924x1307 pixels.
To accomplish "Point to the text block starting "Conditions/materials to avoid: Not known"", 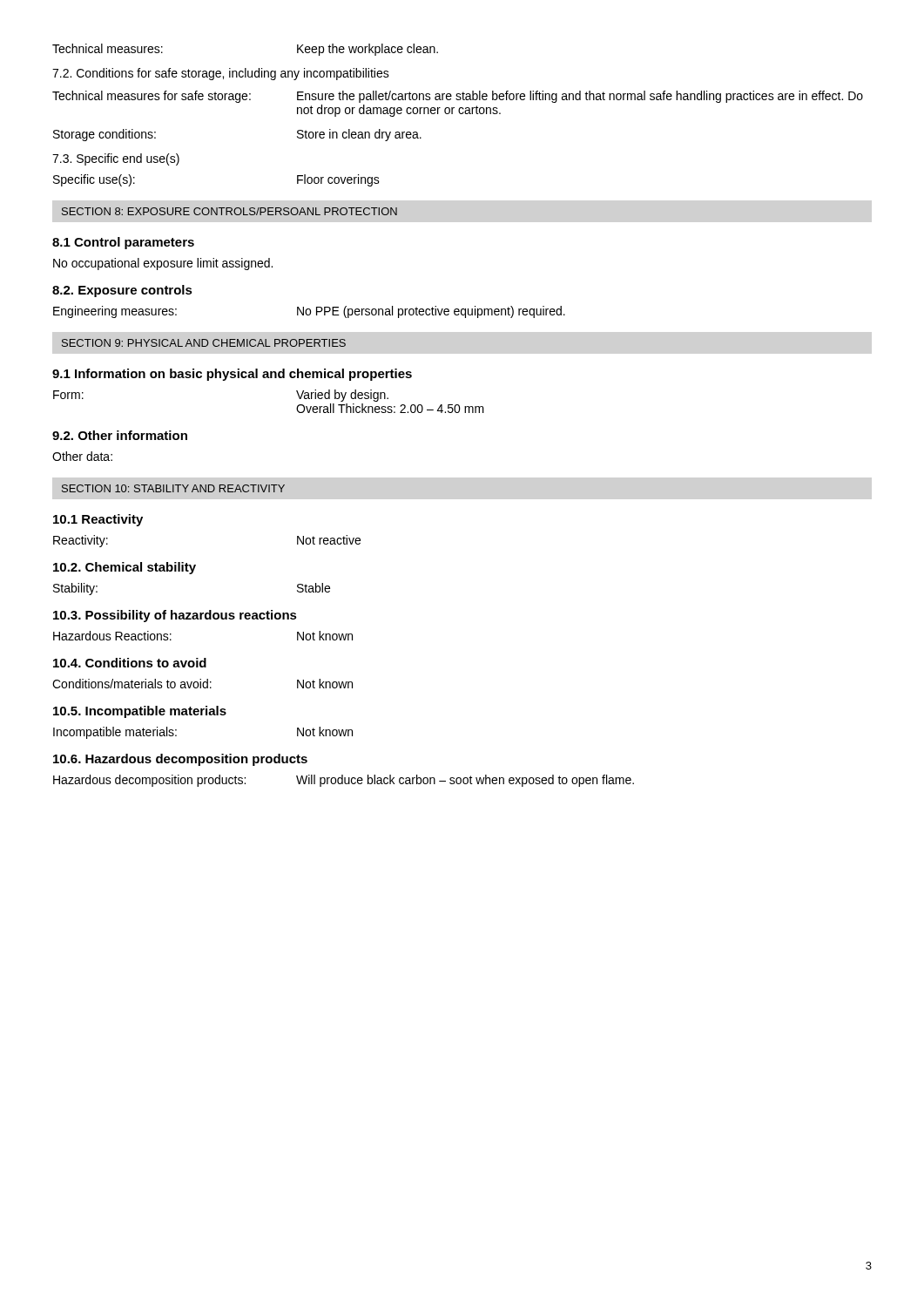I will point(202,684).
